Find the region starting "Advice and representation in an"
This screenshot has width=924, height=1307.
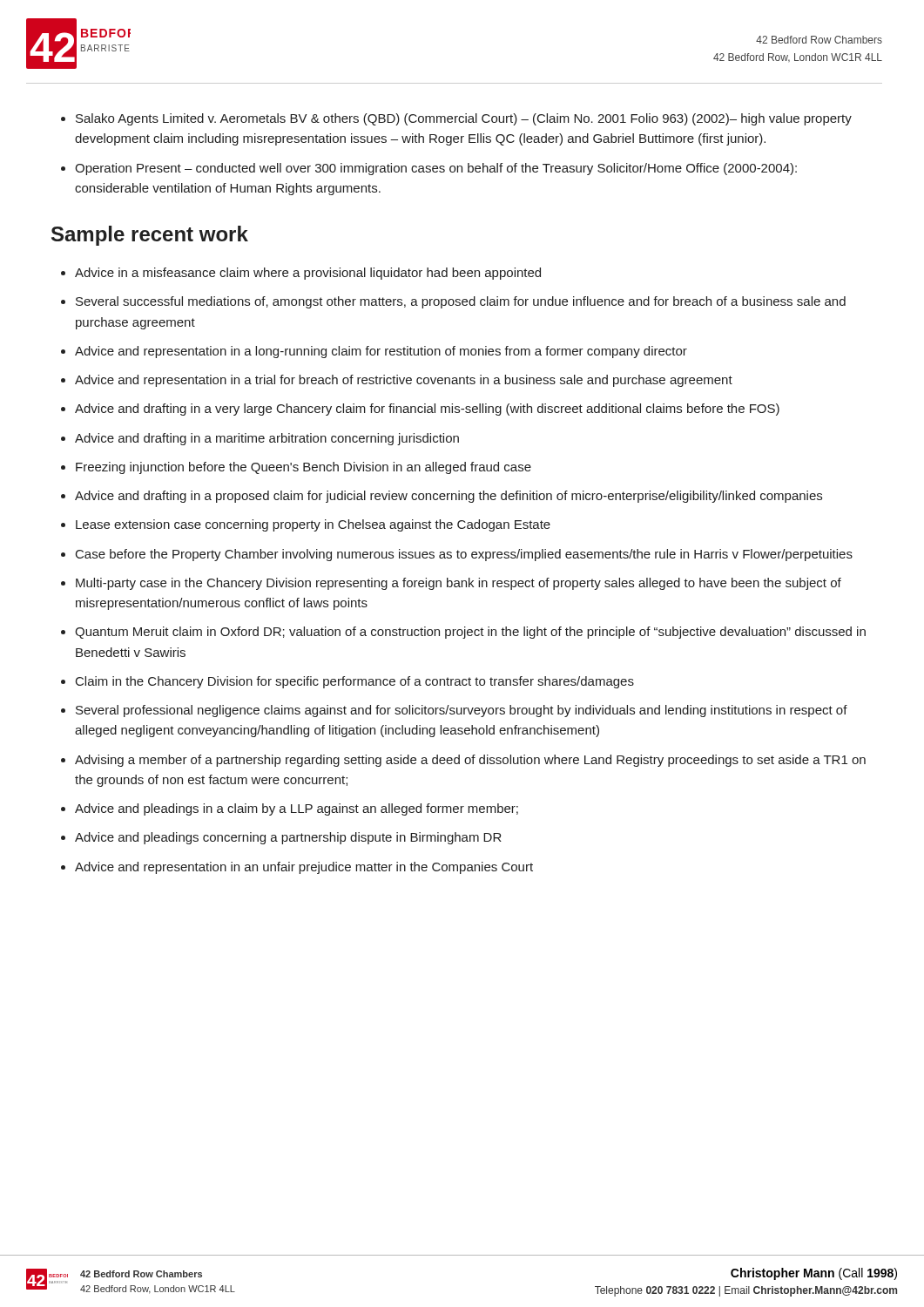click(304, 866)
